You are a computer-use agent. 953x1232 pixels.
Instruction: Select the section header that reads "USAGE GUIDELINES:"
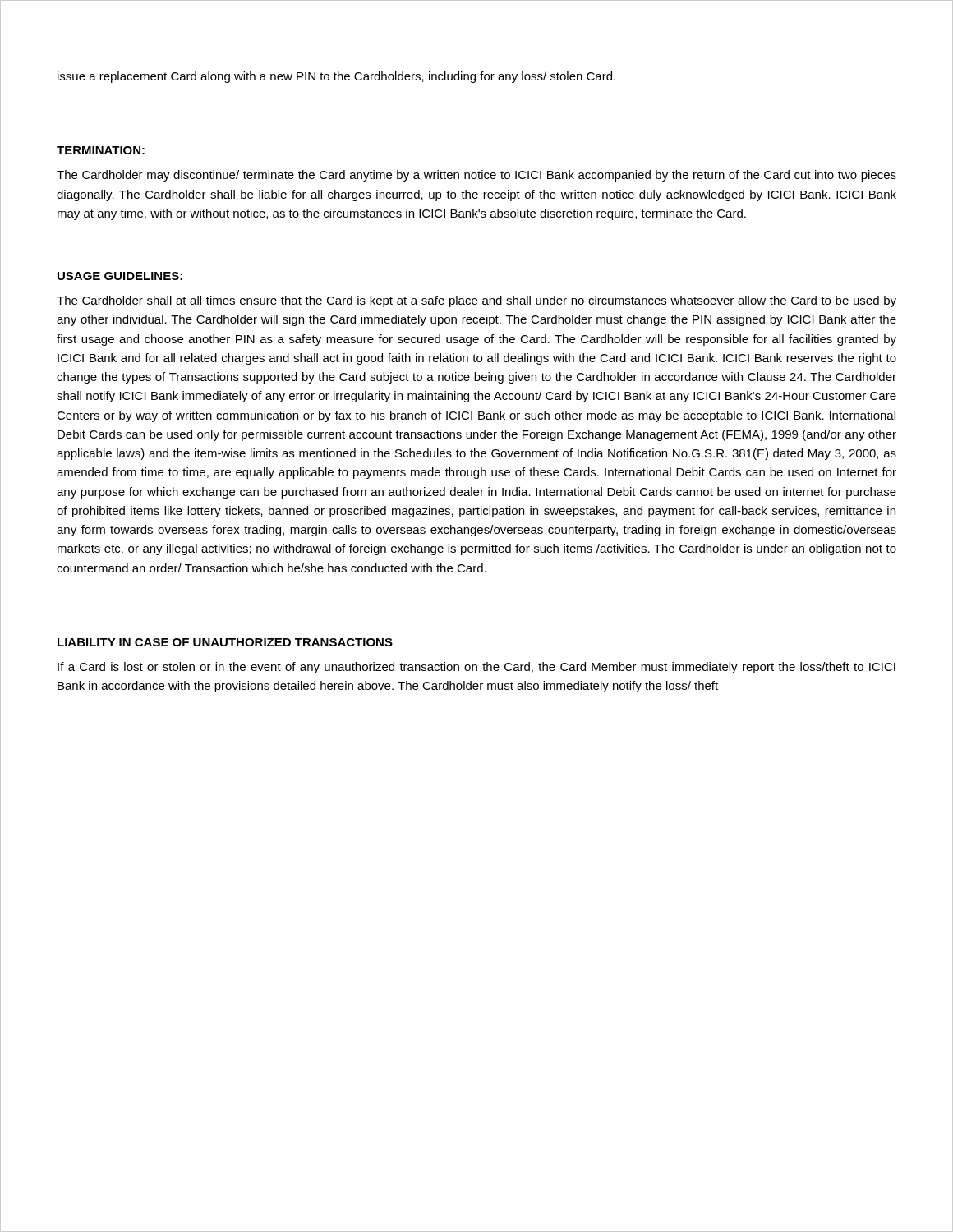tap(120, 276)
